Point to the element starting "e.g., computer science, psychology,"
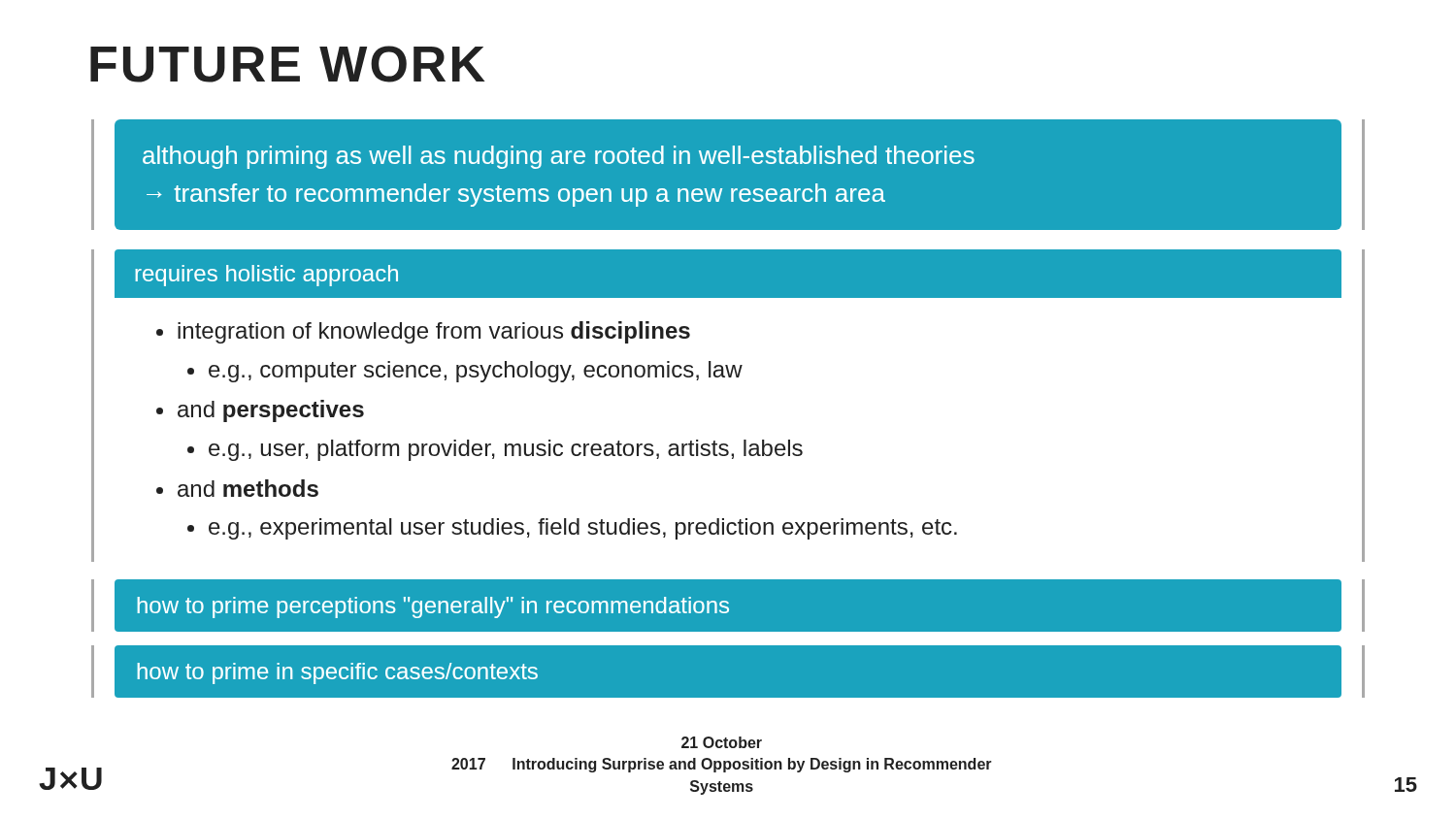 click(x=475, y=369)
